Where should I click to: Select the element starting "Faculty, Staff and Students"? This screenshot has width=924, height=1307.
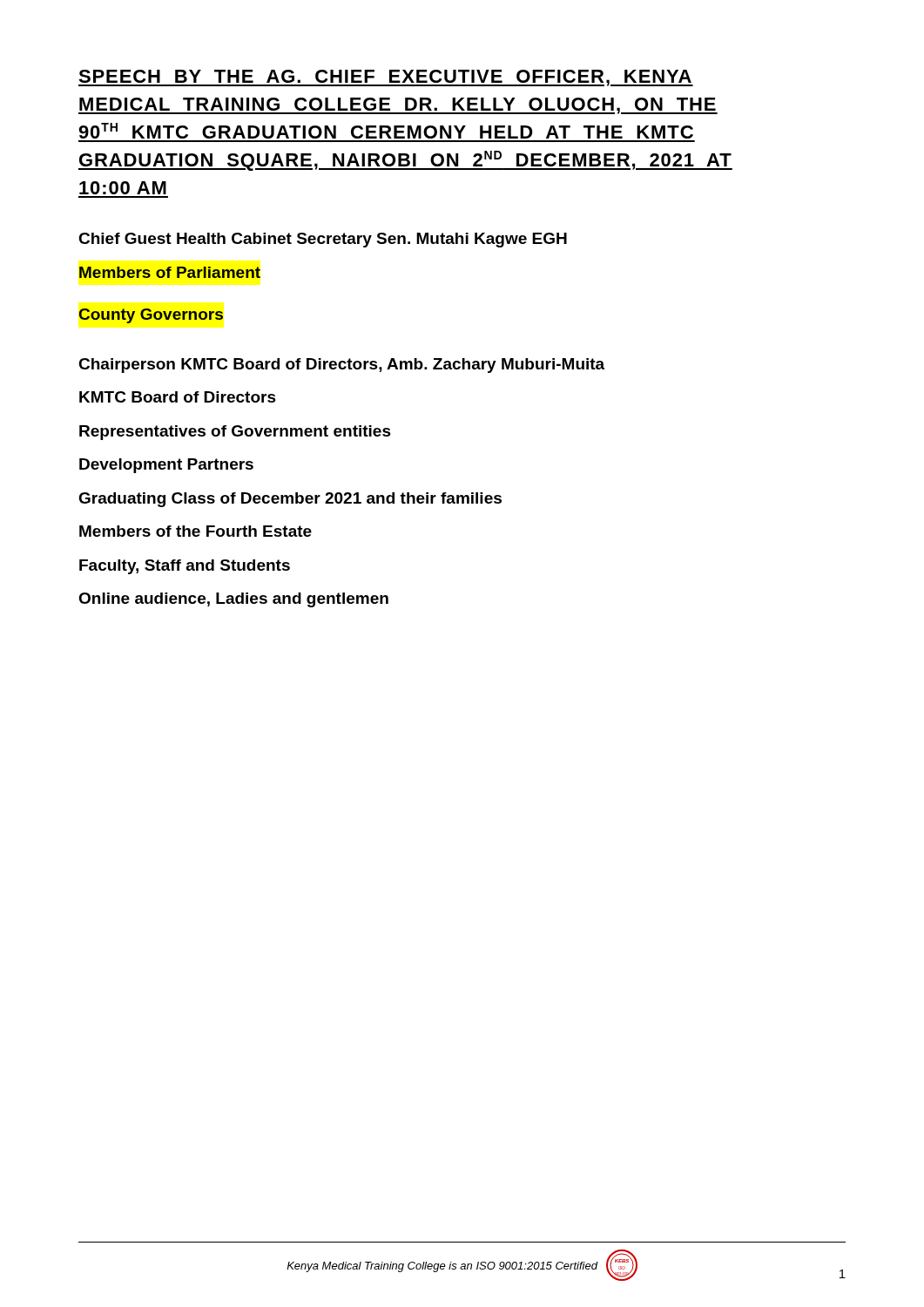click(184, 565)
